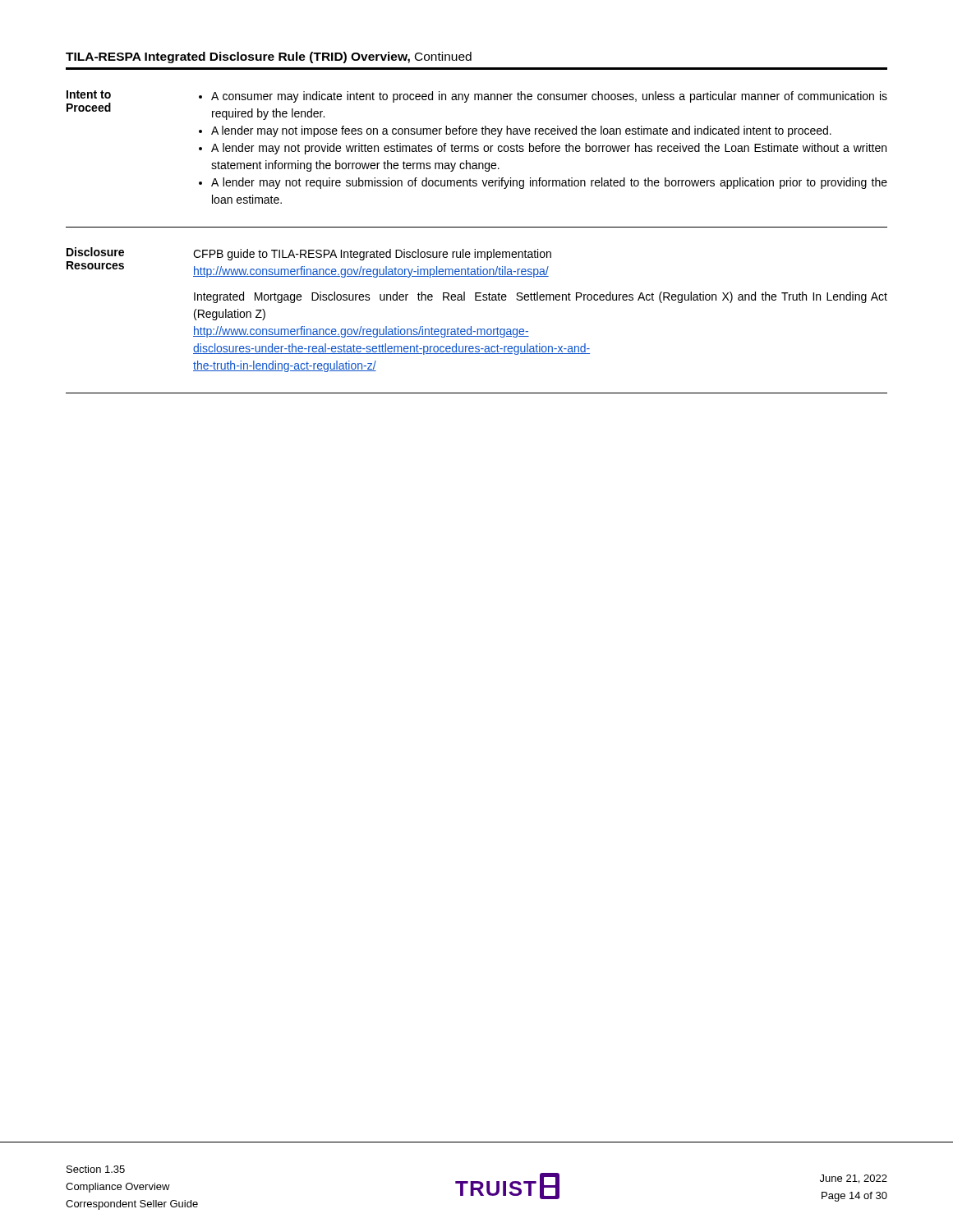This screenshot has width=953, height=1232.
Task: Select the block starting "TILA-RESPA Integrated Disclosure Rule (TRID) Overview, Continued"
Action: point(269,56)
